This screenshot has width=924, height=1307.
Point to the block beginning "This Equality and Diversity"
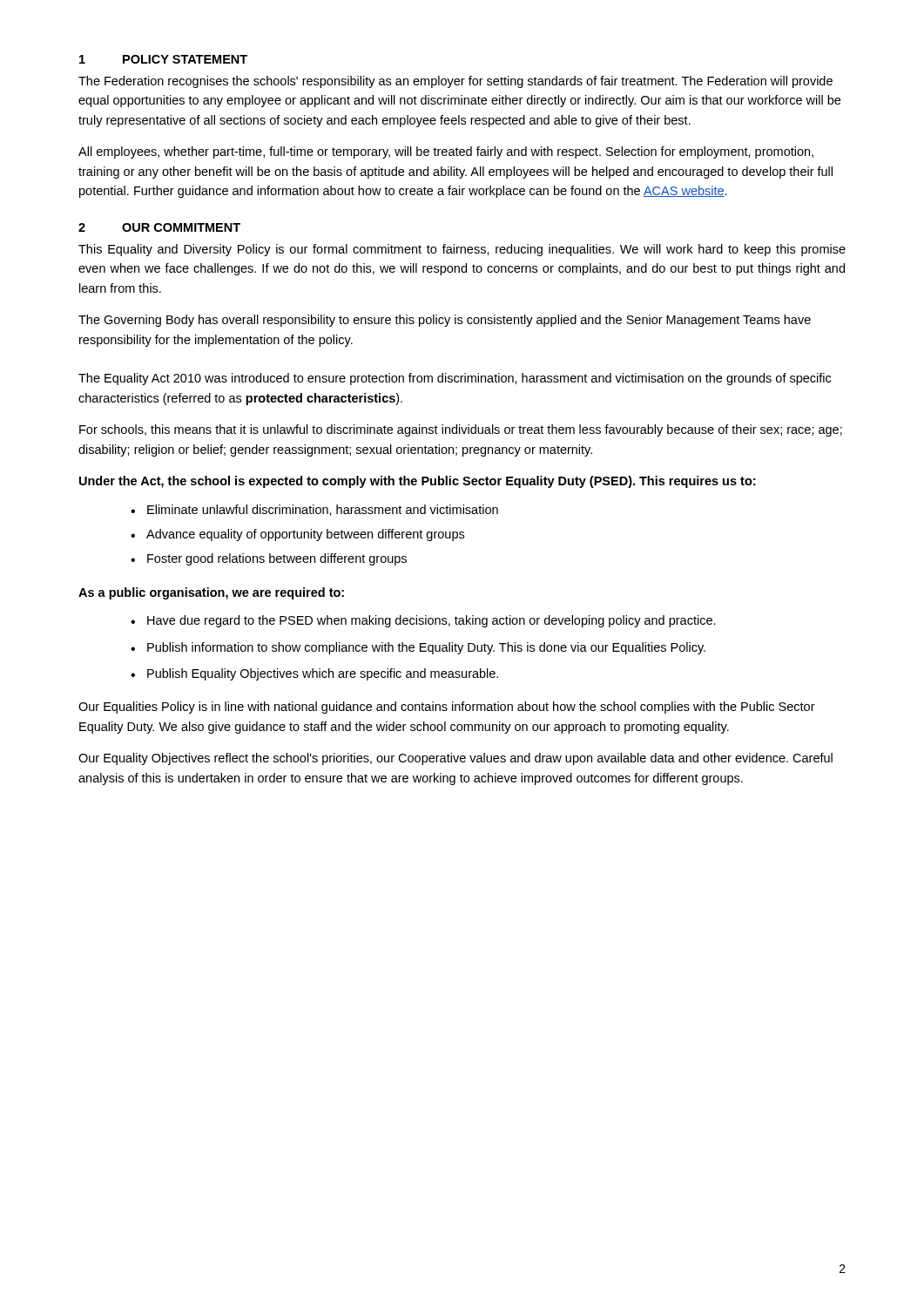(462, 269)
